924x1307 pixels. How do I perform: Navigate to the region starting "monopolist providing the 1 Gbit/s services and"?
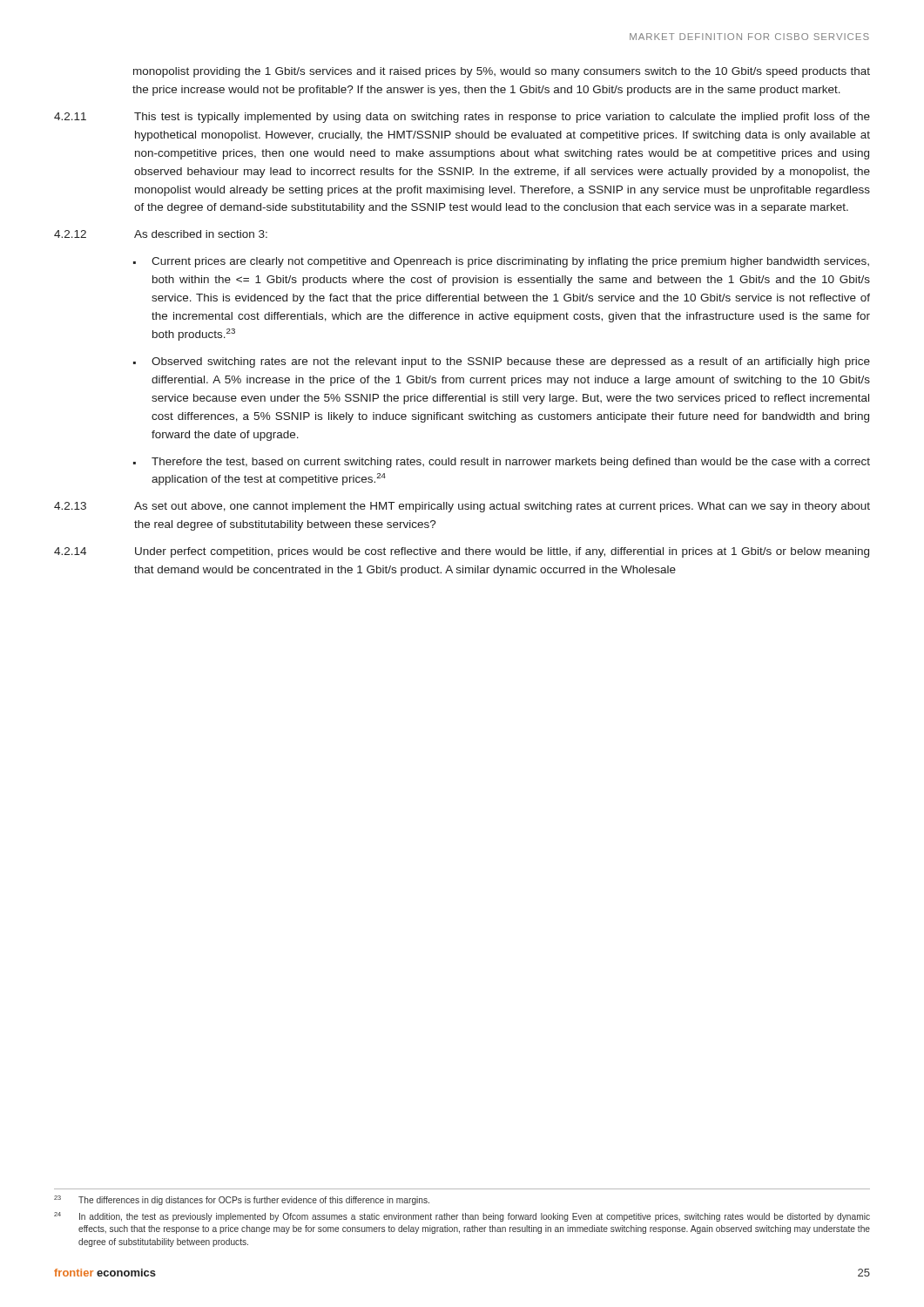[501, 80]
